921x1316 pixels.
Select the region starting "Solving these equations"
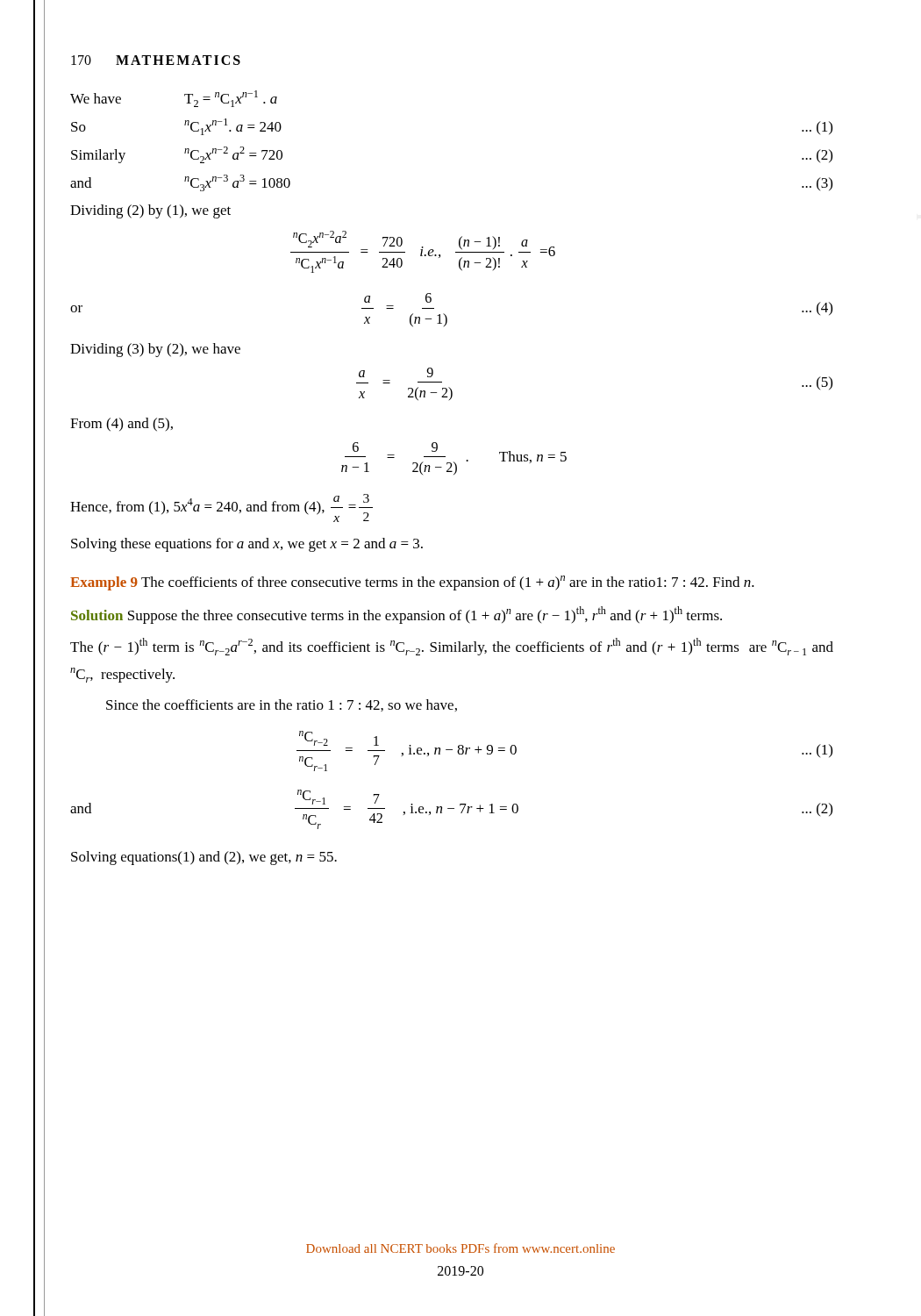247,544
